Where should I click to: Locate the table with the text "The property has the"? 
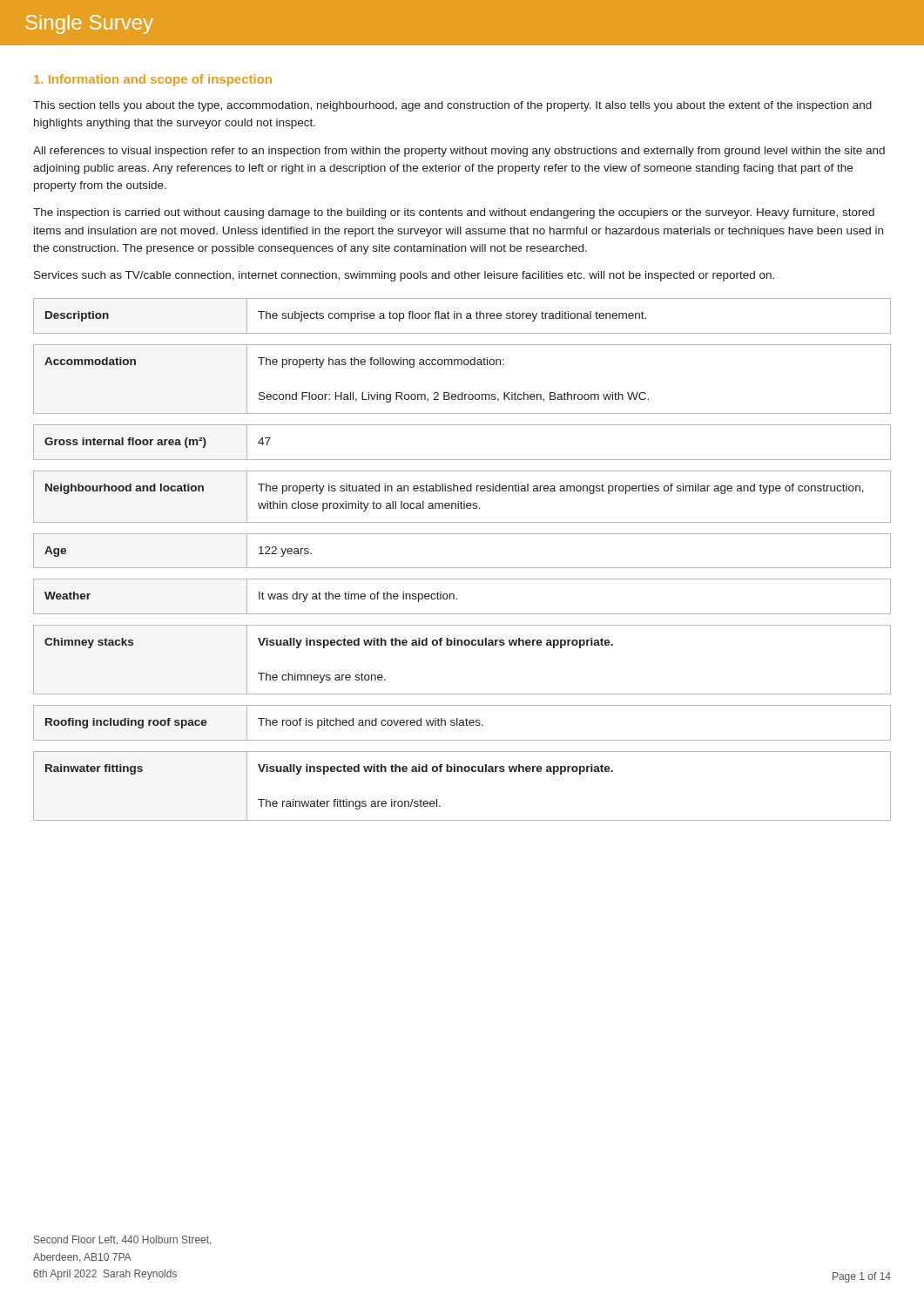[x=462, y=379]
